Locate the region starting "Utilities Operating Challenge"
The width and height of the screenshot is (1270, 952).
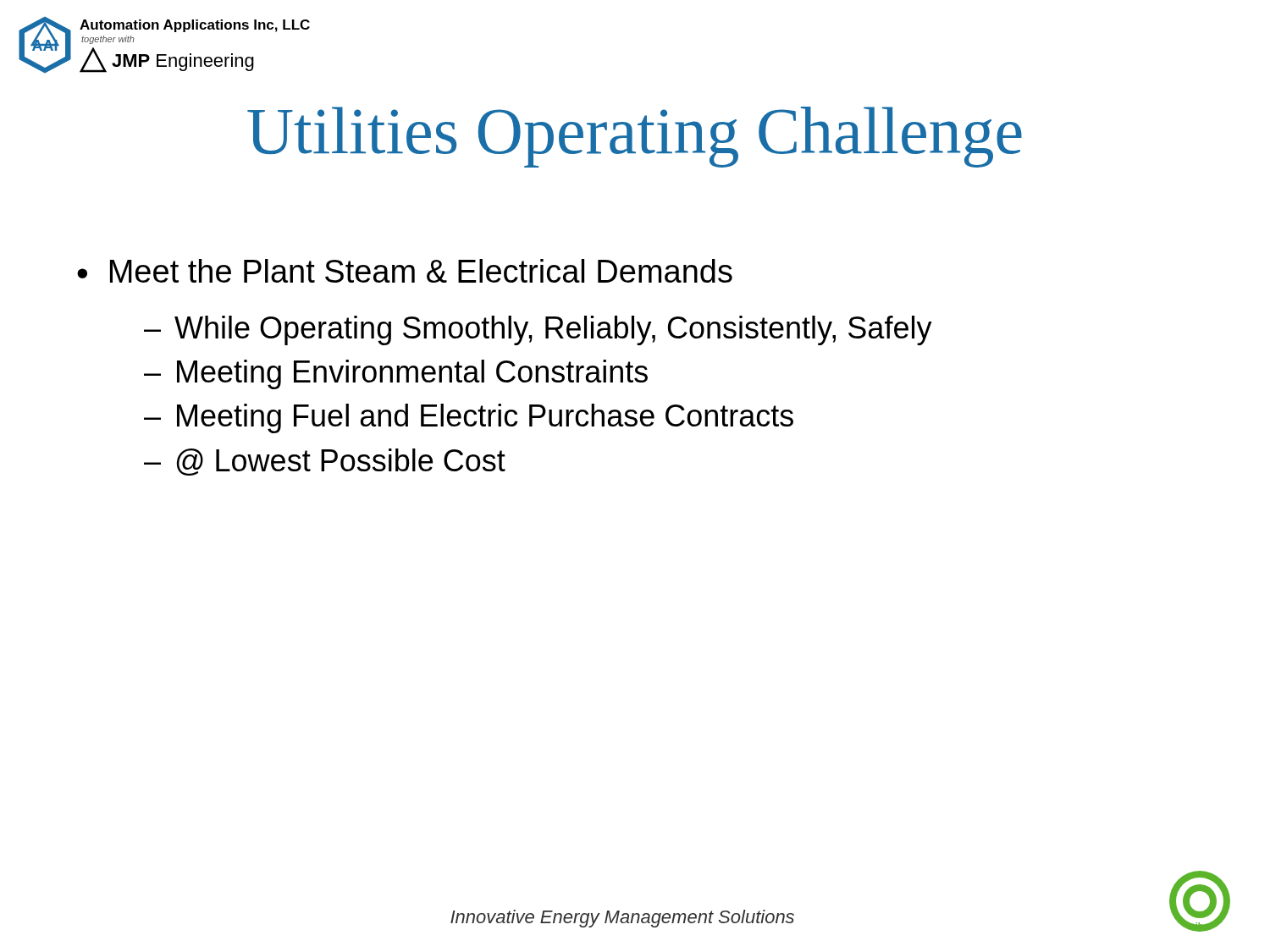(x=635, y=131)
